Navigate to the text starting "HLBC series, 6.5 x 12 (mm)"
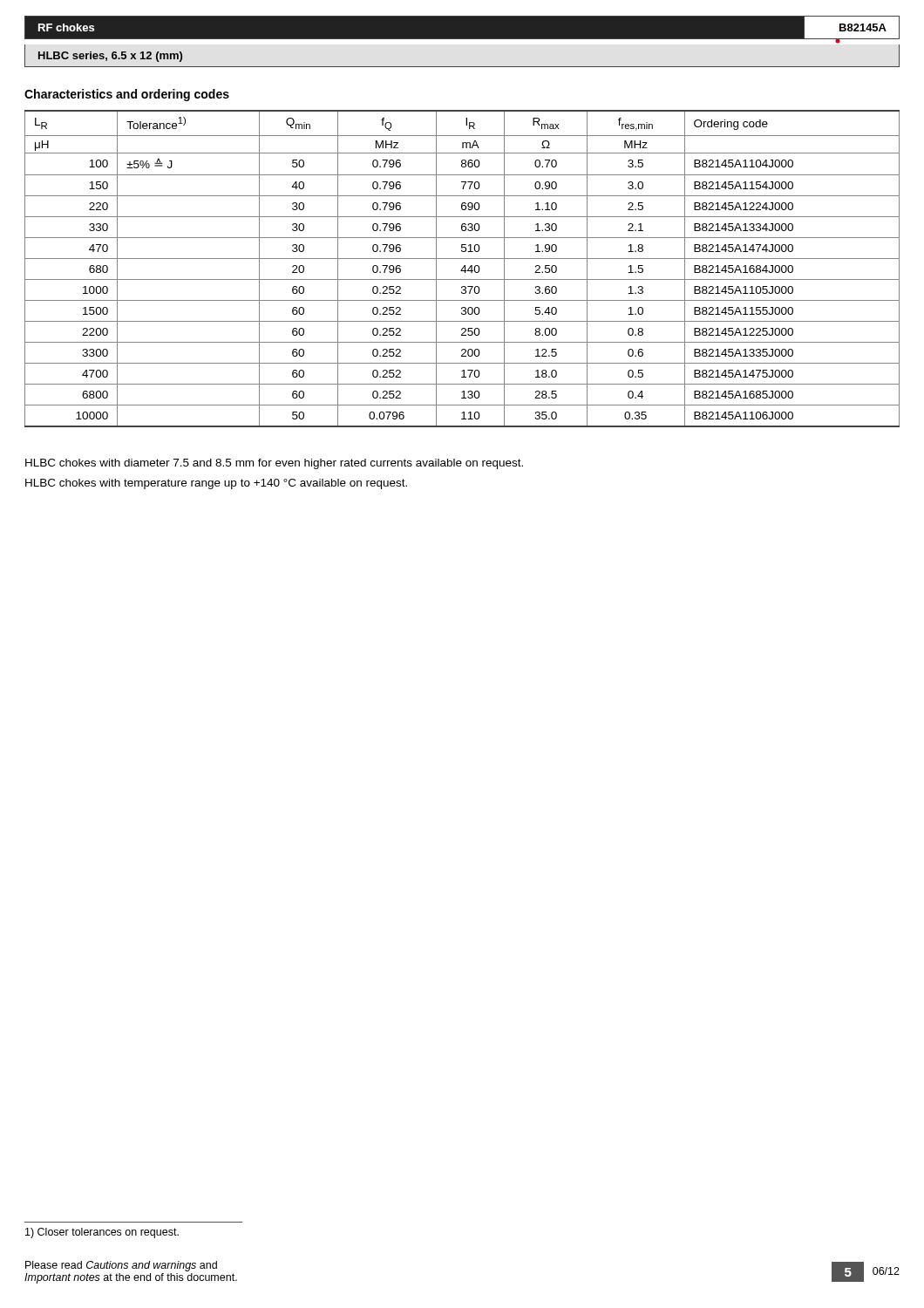The image size is (924, 1308). point(110,55)
